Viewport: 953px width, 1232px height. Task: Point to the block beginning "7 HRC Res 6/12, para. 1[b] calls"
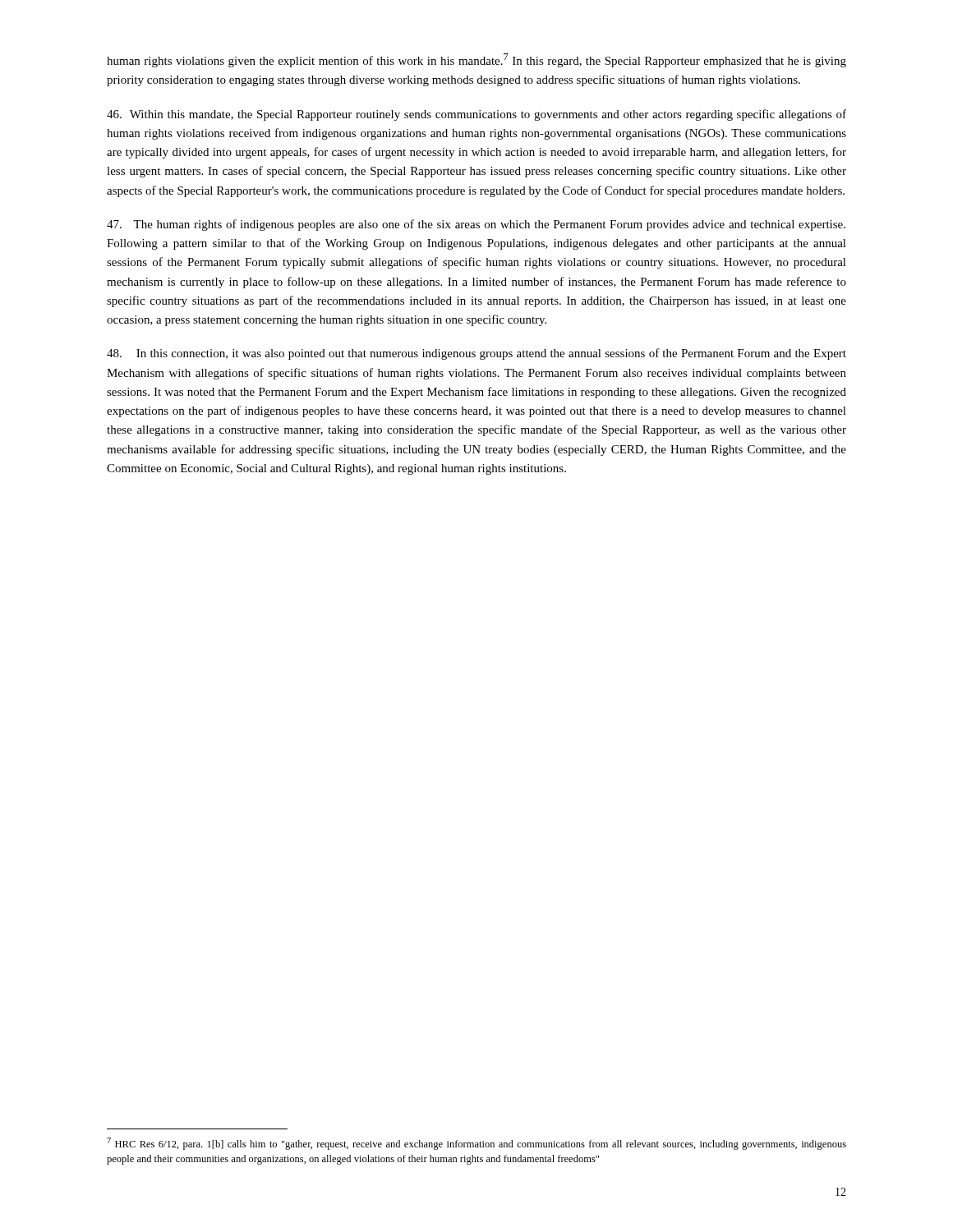476,1150
